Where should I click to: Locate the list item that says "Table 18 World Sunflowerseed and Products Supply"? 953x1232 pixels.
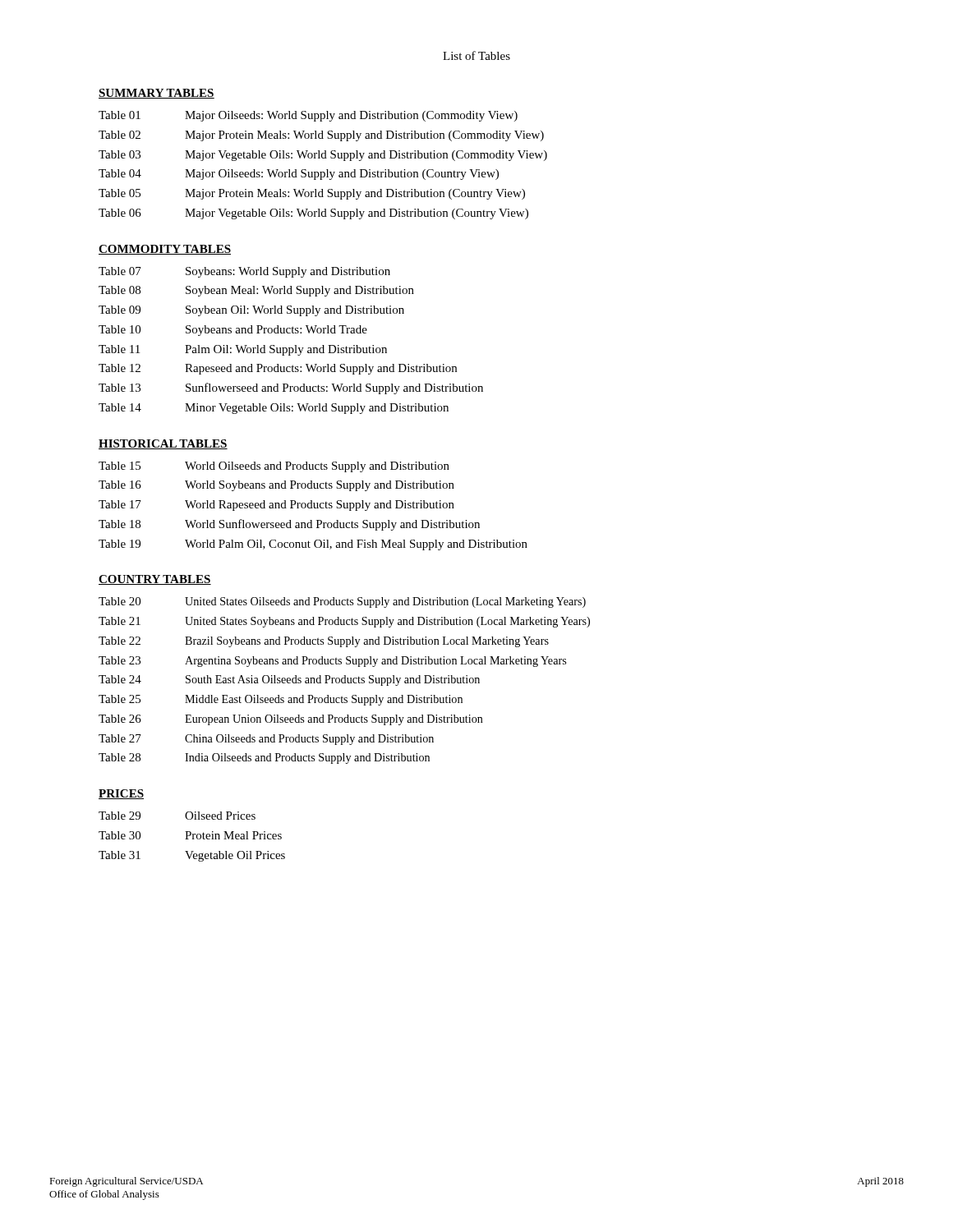pyautogui.click(x=476, y=525)
